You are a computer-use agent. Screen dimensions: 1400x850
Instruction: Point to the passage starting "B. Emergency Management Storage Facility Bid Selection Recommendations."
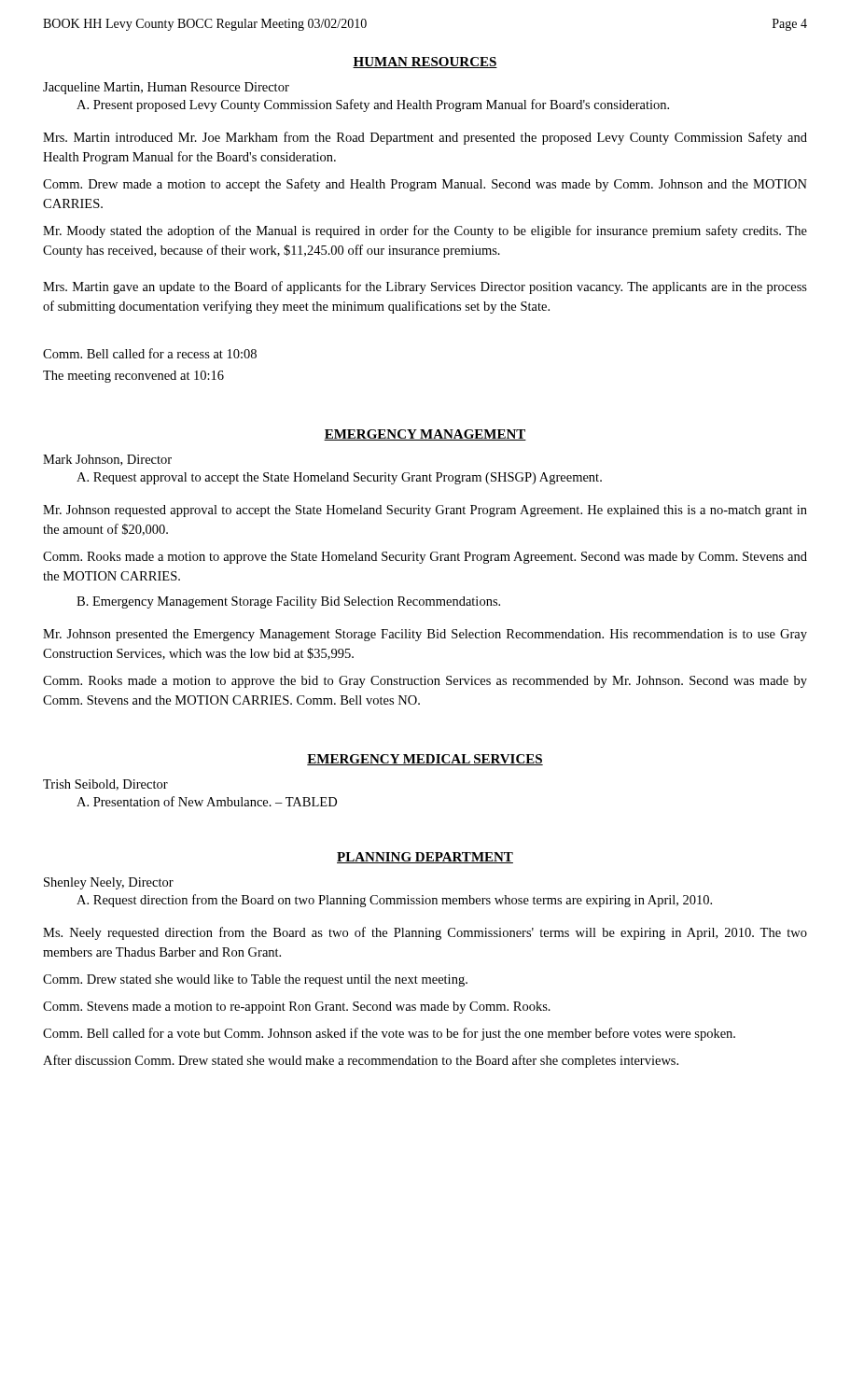[289, 601]
